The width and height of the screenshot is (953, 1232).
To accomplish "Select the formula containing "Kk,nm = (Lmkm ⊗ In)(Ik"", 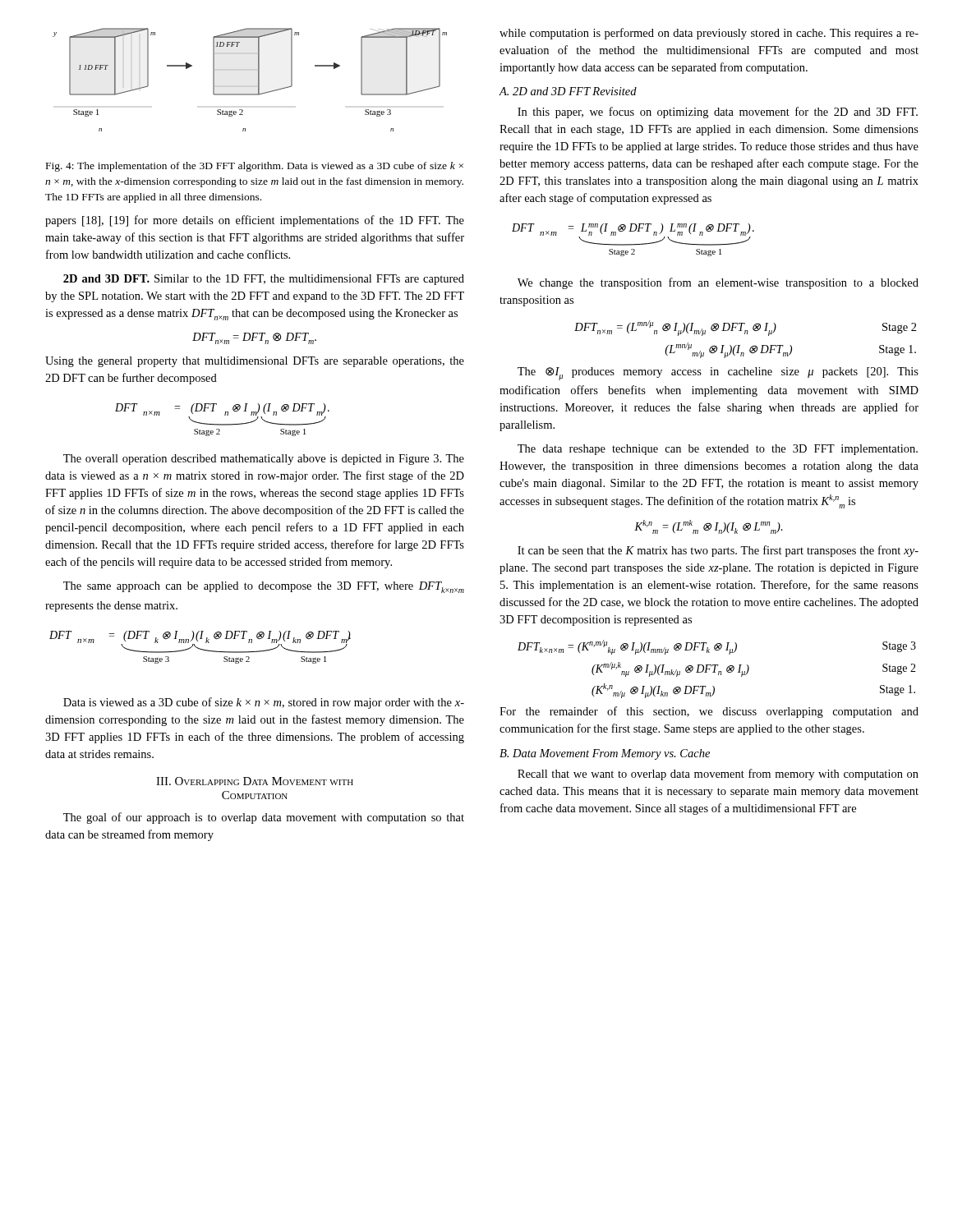I will point(709,527).
